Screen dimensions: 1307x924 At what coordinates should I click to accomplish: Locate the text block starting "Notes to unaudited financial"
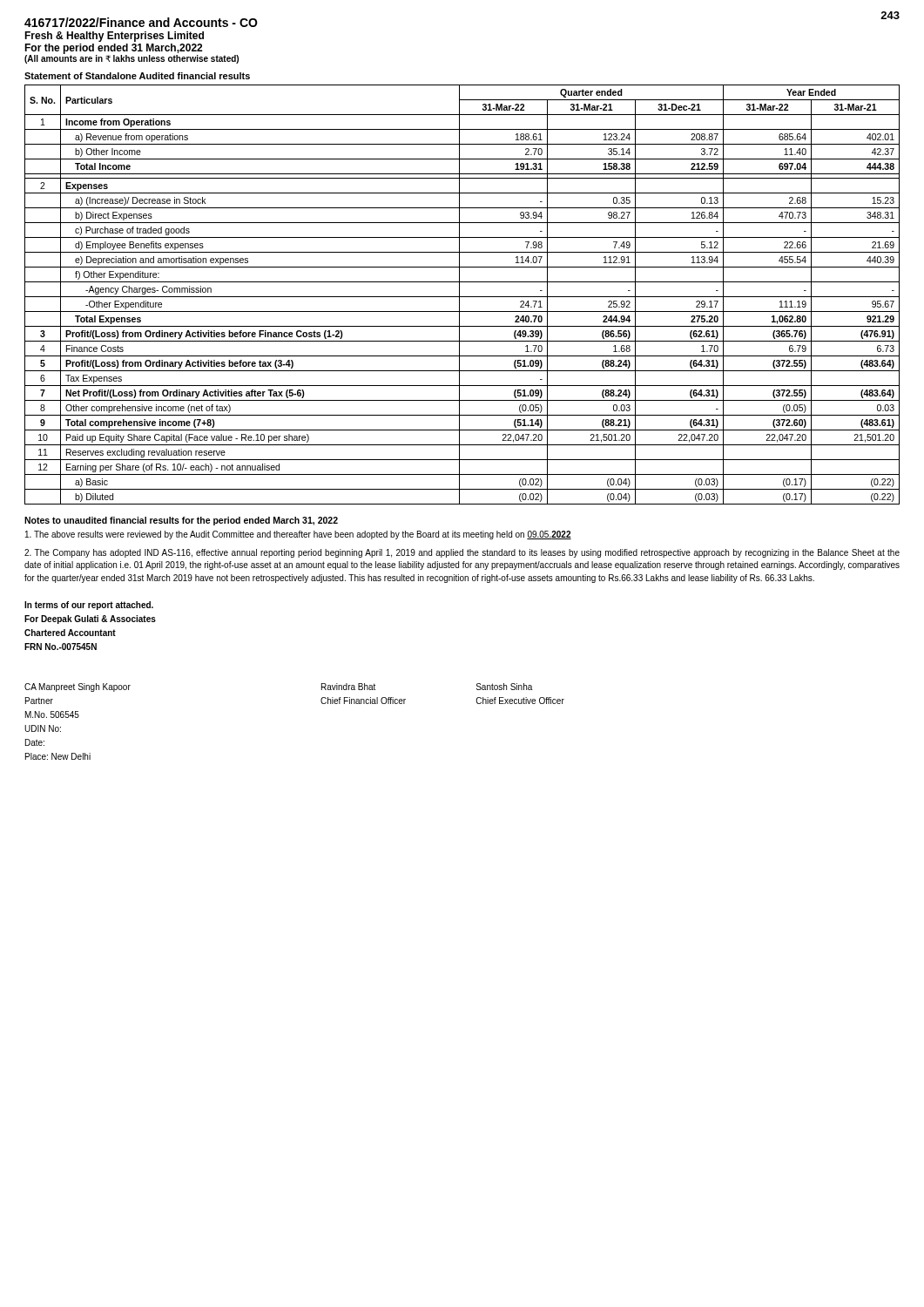point(181,520)
